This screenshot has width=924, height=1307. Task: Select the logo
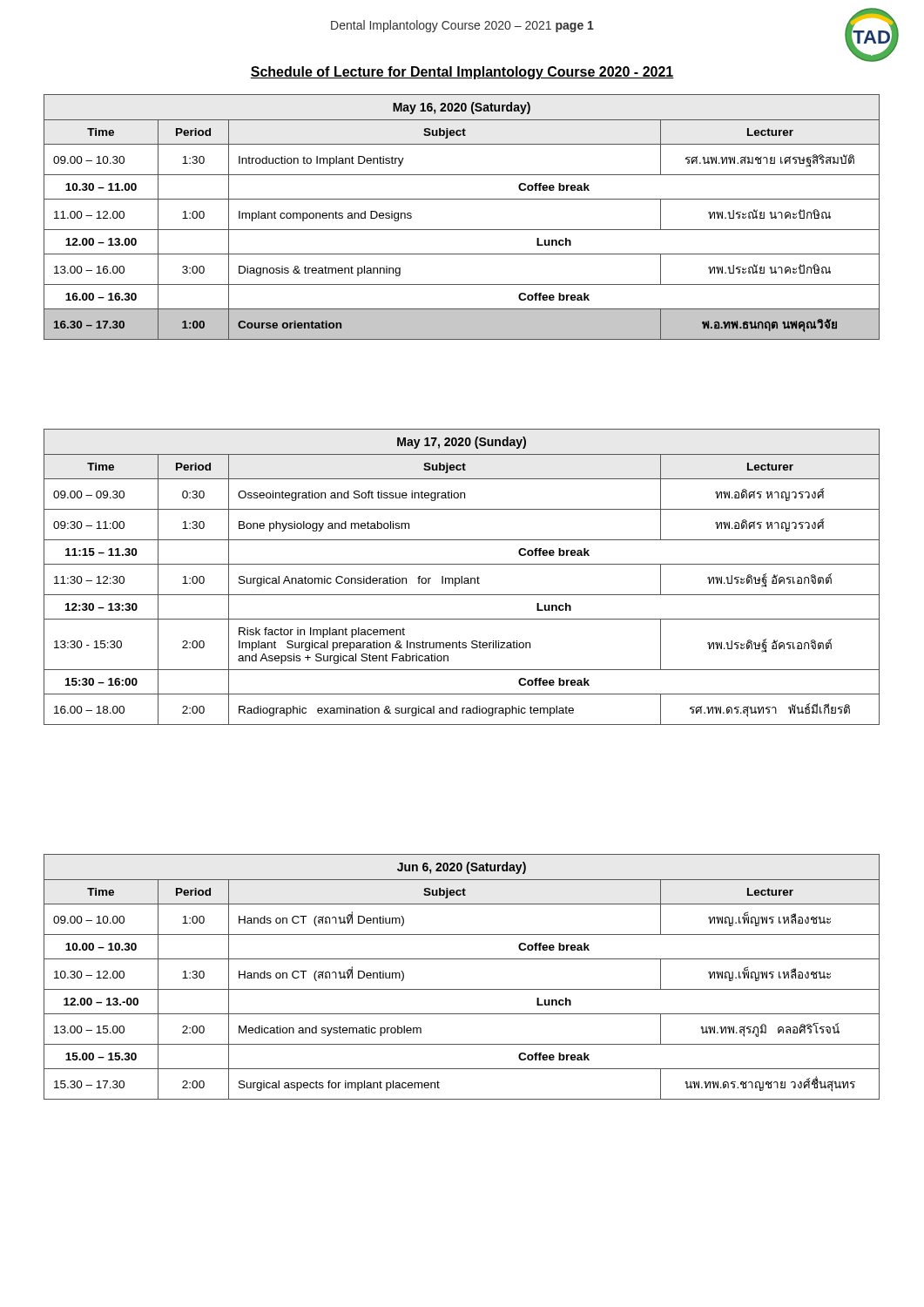tap(872, 37)
